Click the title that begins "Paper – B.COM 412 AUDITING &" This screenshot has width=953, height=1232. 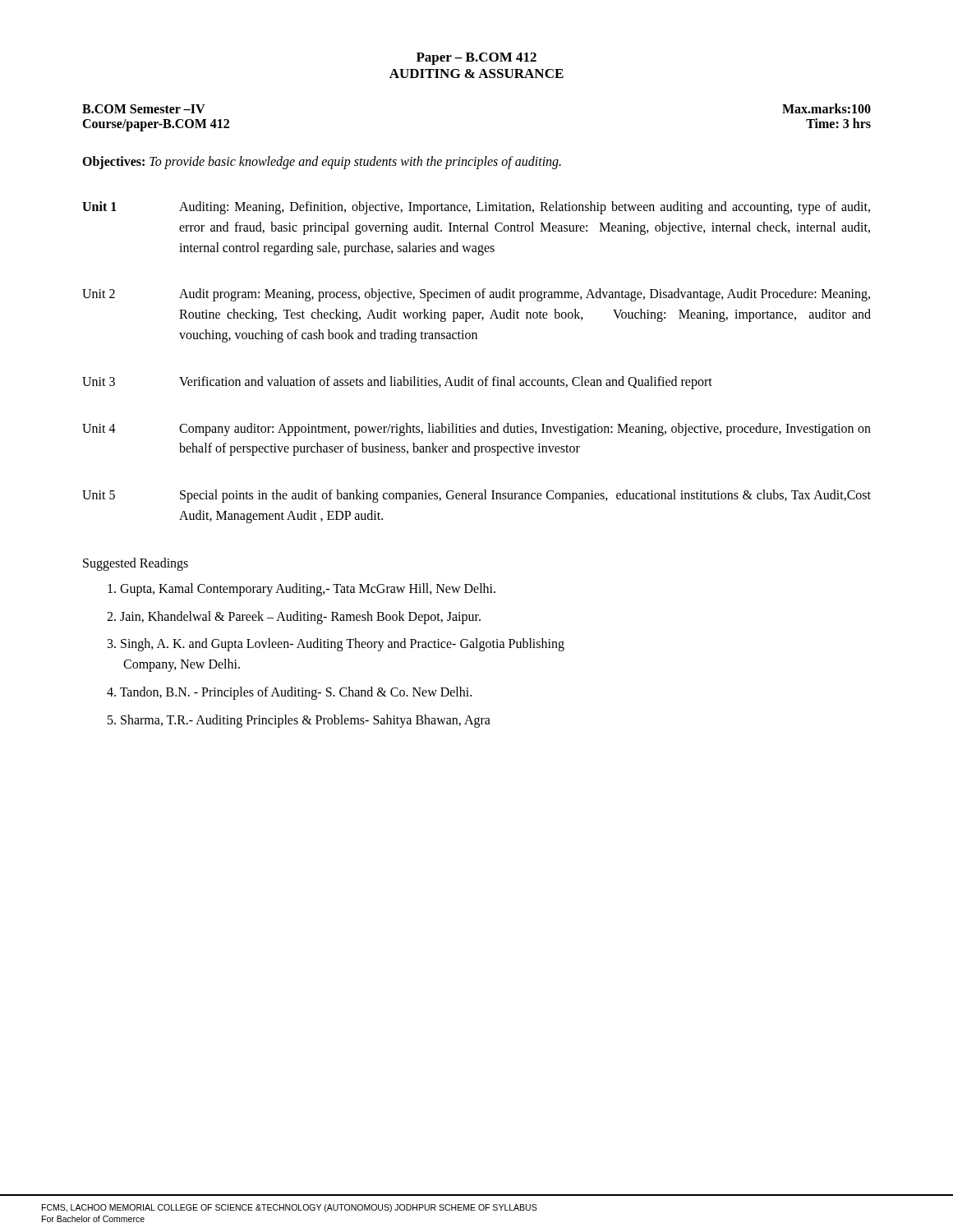pyautogui.click(x=476, y=66)
